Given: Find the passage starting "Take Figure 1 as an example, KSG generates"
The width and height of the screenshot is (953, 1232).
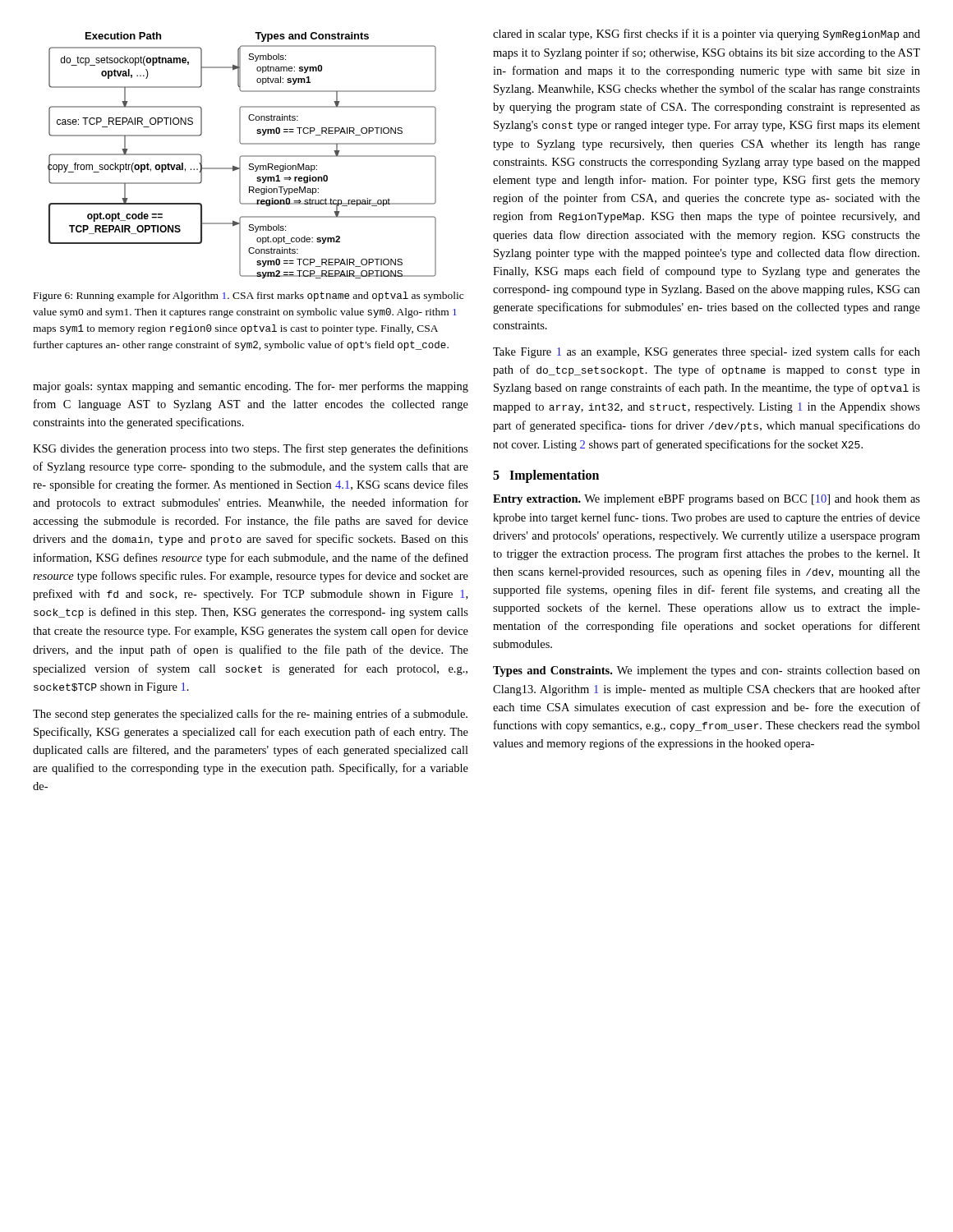Looking at the screenshot, I should tap(707, 398).
